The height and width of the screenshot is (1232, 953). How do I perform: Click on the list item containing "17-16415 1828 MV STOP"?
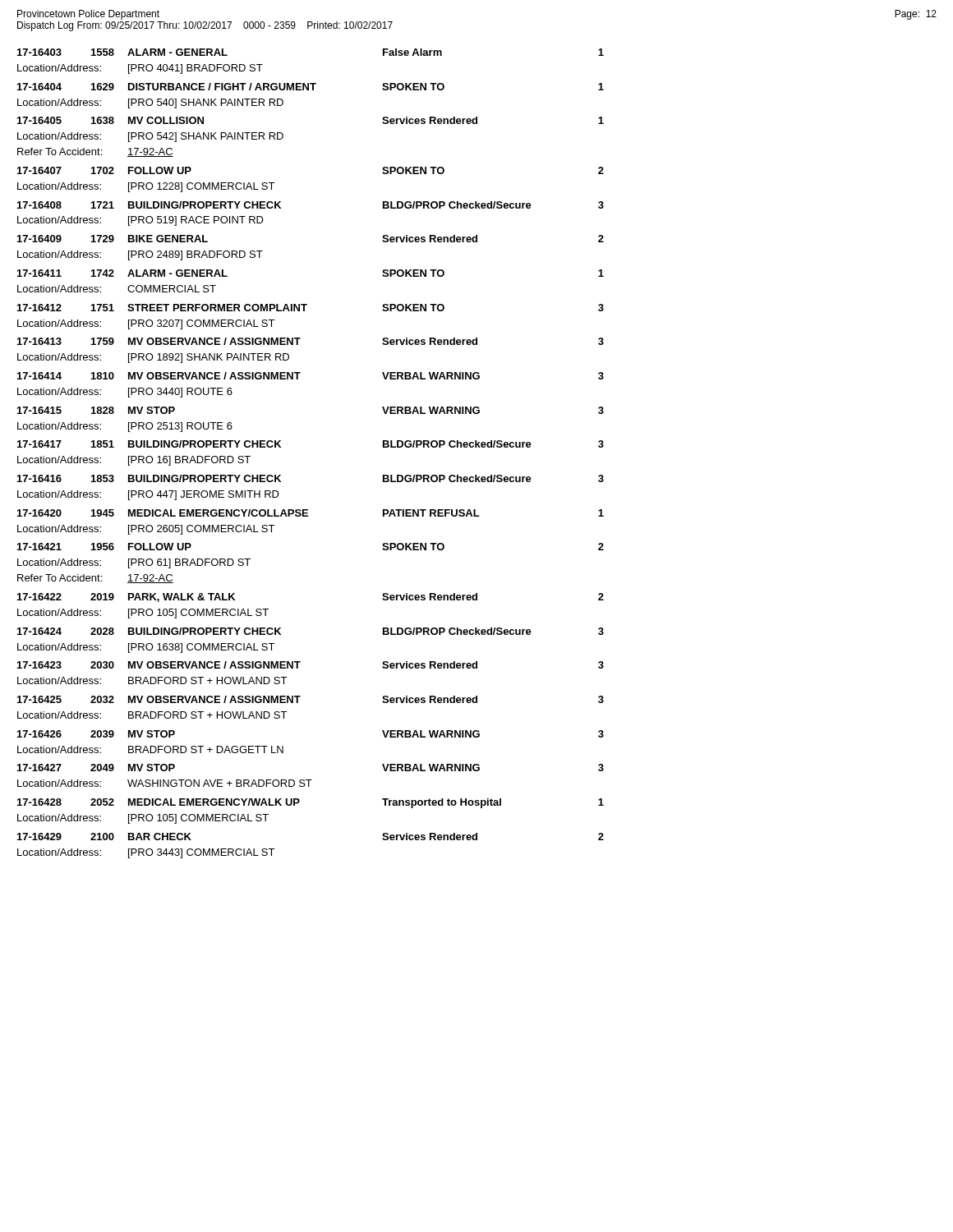coord(476,419)
